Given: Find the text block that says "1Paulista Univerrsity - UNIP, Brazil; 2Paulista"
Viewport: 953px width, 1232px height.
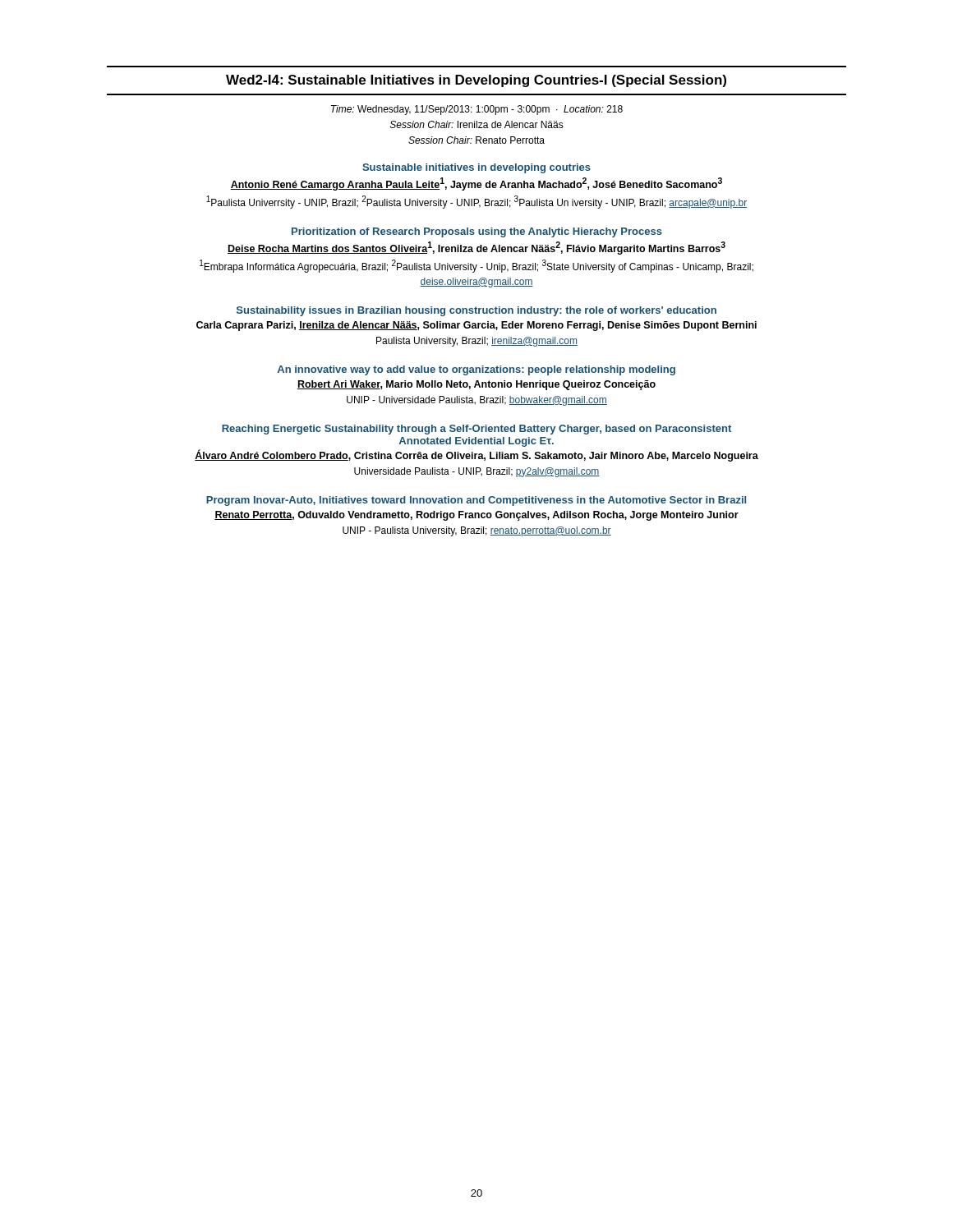Looking at the screenshot, I should pyautogui.click(x=476, y=201).
